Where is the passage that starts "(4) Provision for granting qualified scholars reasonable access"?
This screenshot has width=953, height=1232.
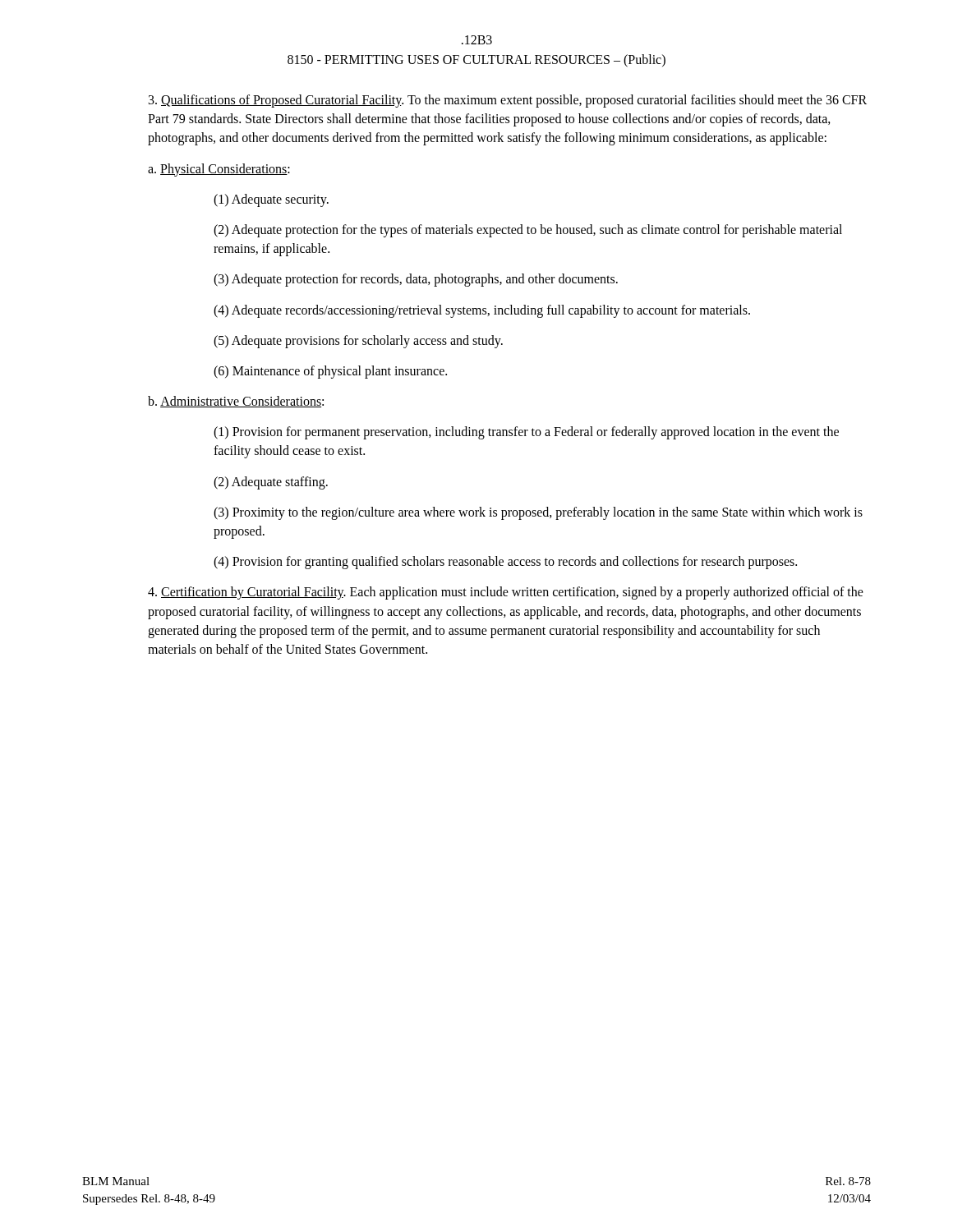[506, 562]
